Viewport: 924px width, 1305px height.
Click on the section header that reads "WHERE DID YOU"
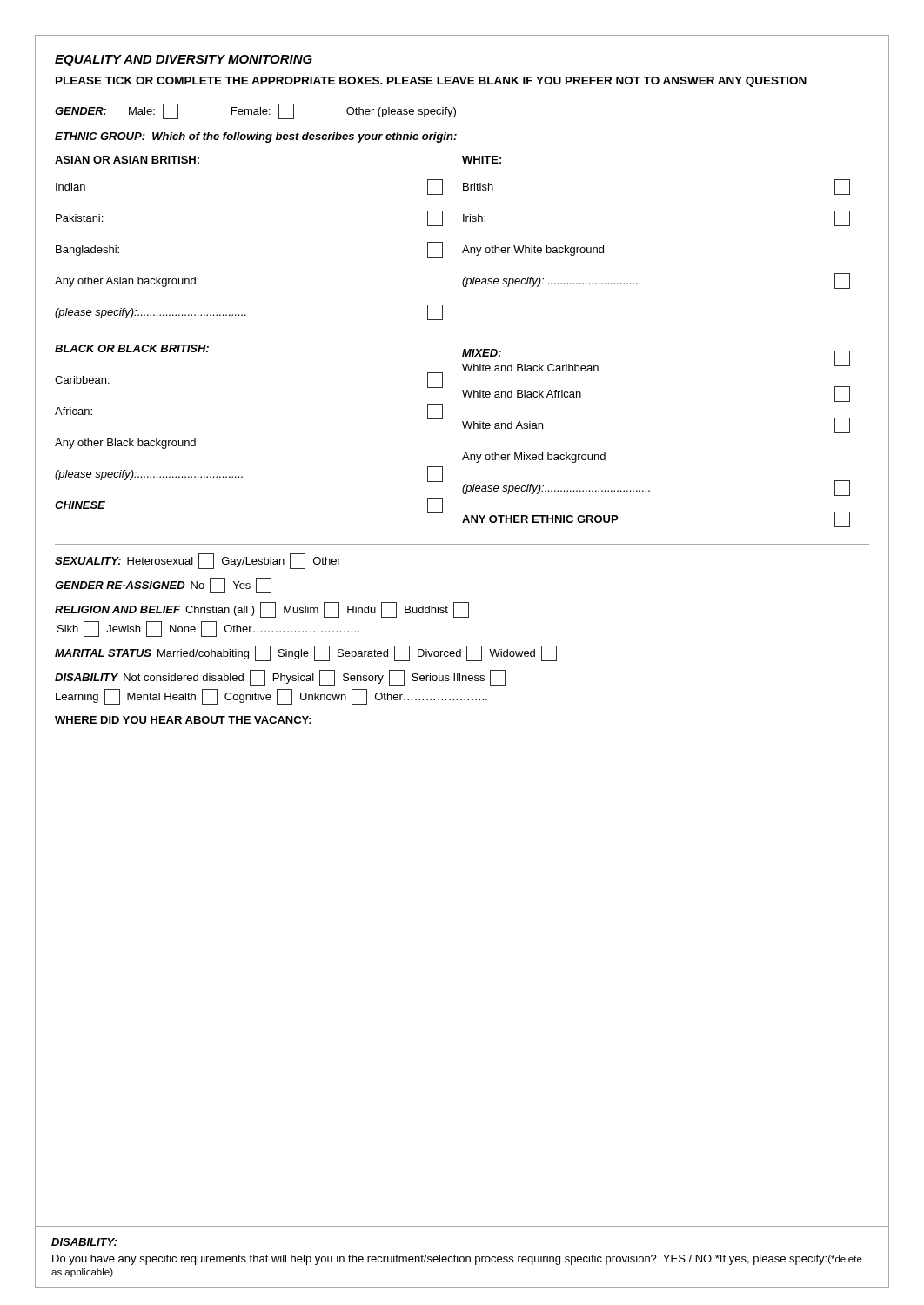point(183,720)
